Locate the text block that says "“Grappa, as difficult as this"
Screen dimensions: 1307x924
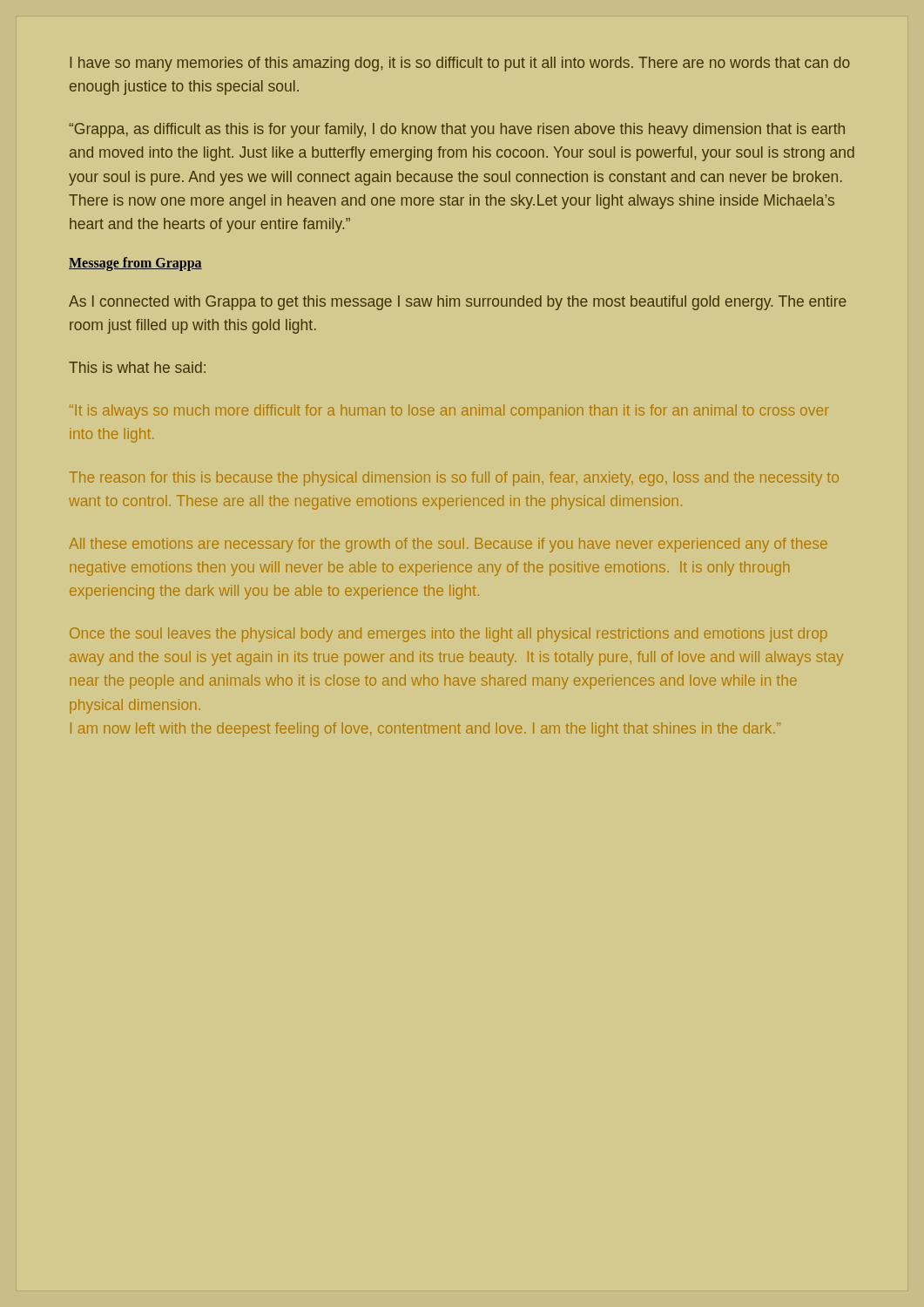pyautogui.click(x=462, y=176)
